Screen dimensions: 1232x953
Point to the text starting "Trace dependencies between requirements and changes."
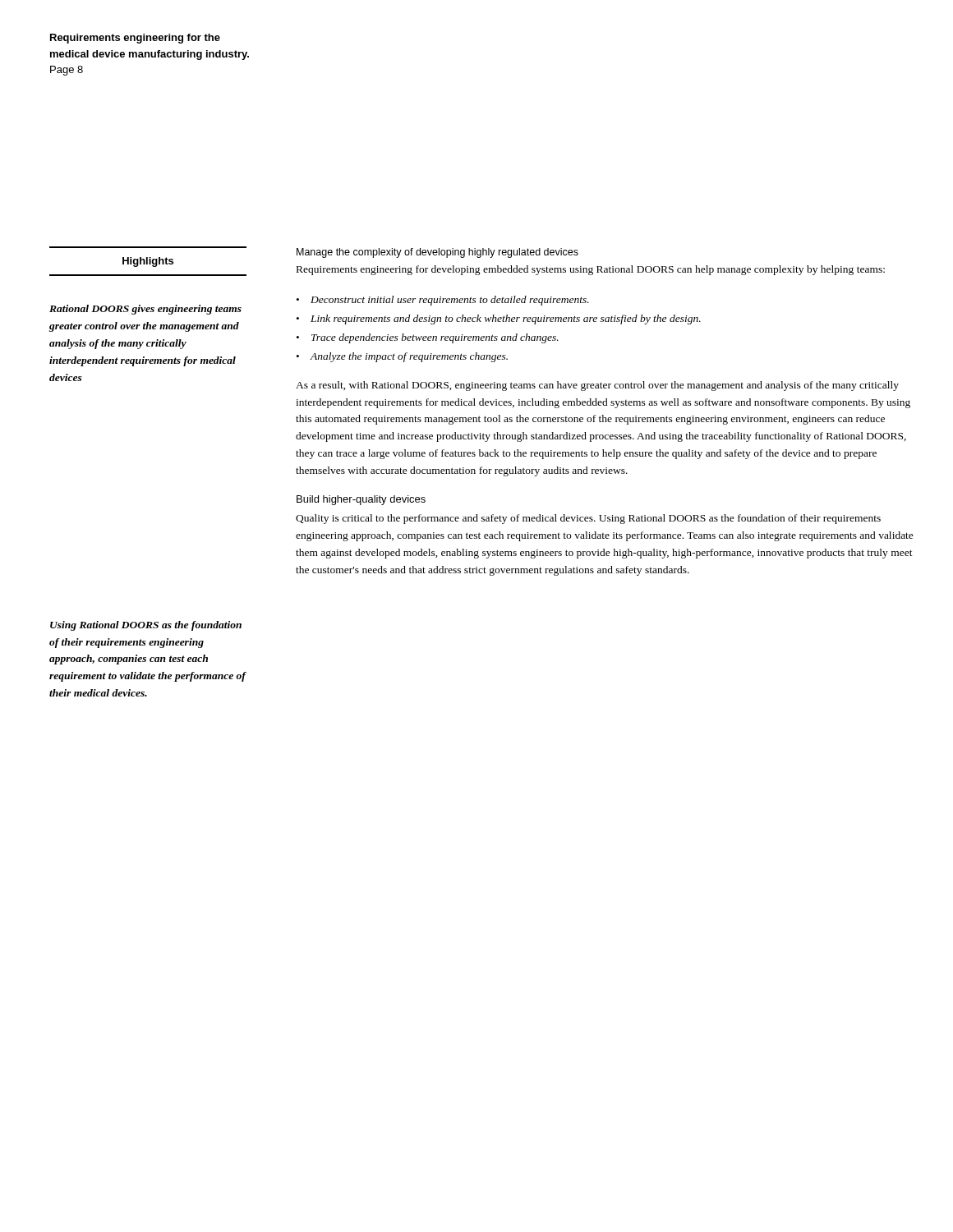[435, 337]
